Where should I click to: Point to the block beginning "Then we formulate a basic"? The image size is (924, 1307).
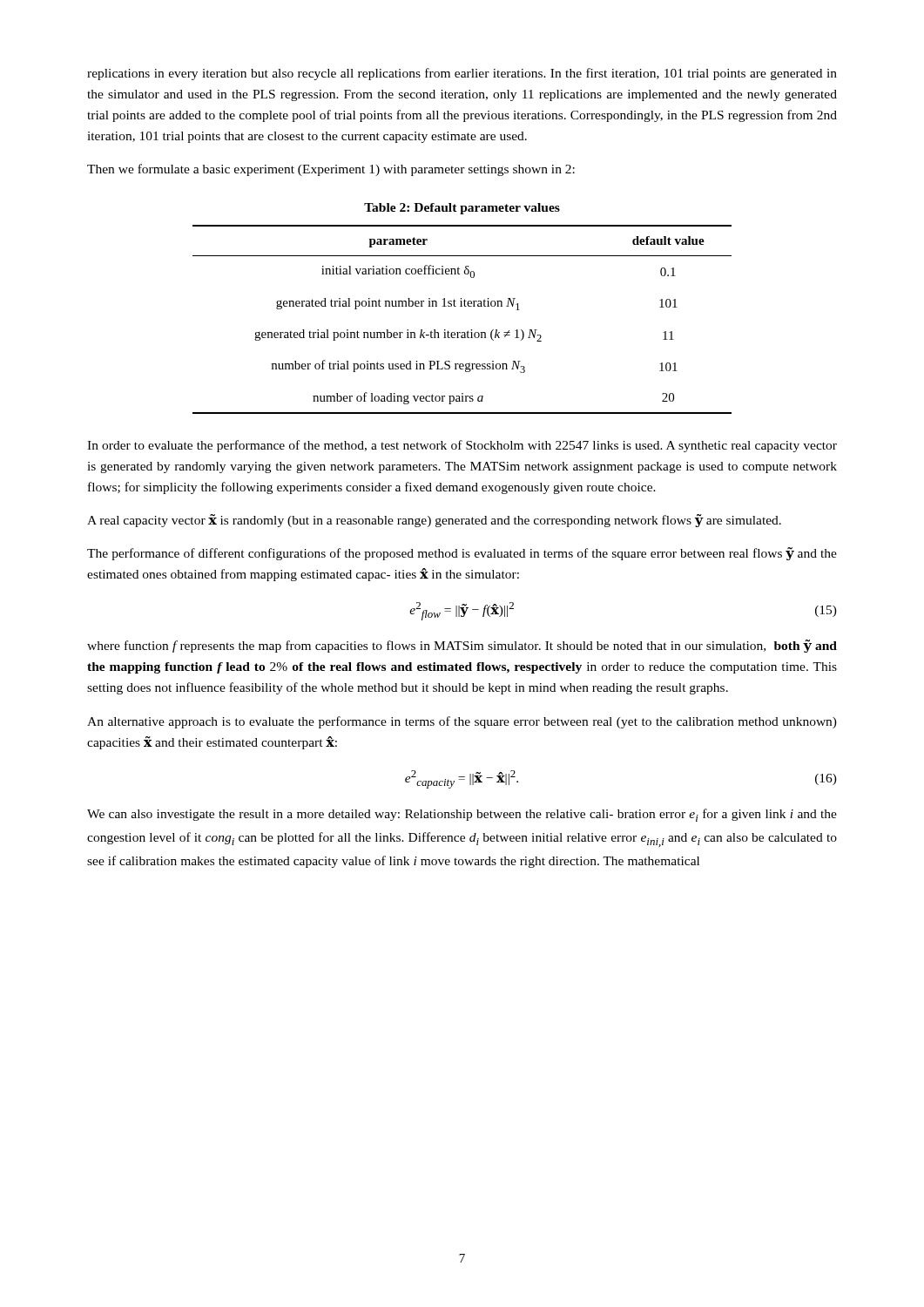coord(462,169)
